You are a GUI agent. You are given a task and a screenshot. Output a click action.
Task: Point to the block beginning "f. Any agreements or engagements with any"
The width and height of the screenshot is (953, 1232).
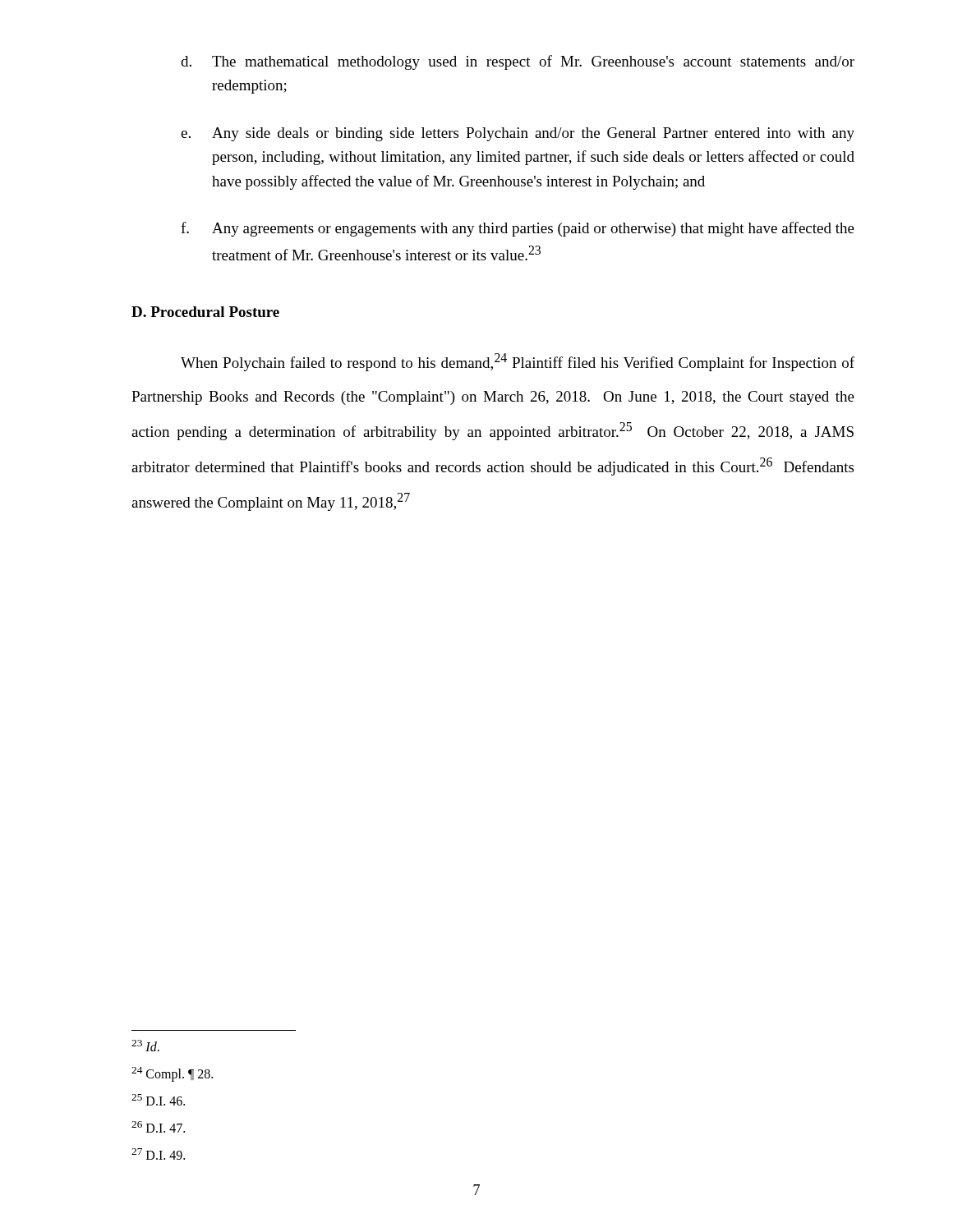pos(518,242)
